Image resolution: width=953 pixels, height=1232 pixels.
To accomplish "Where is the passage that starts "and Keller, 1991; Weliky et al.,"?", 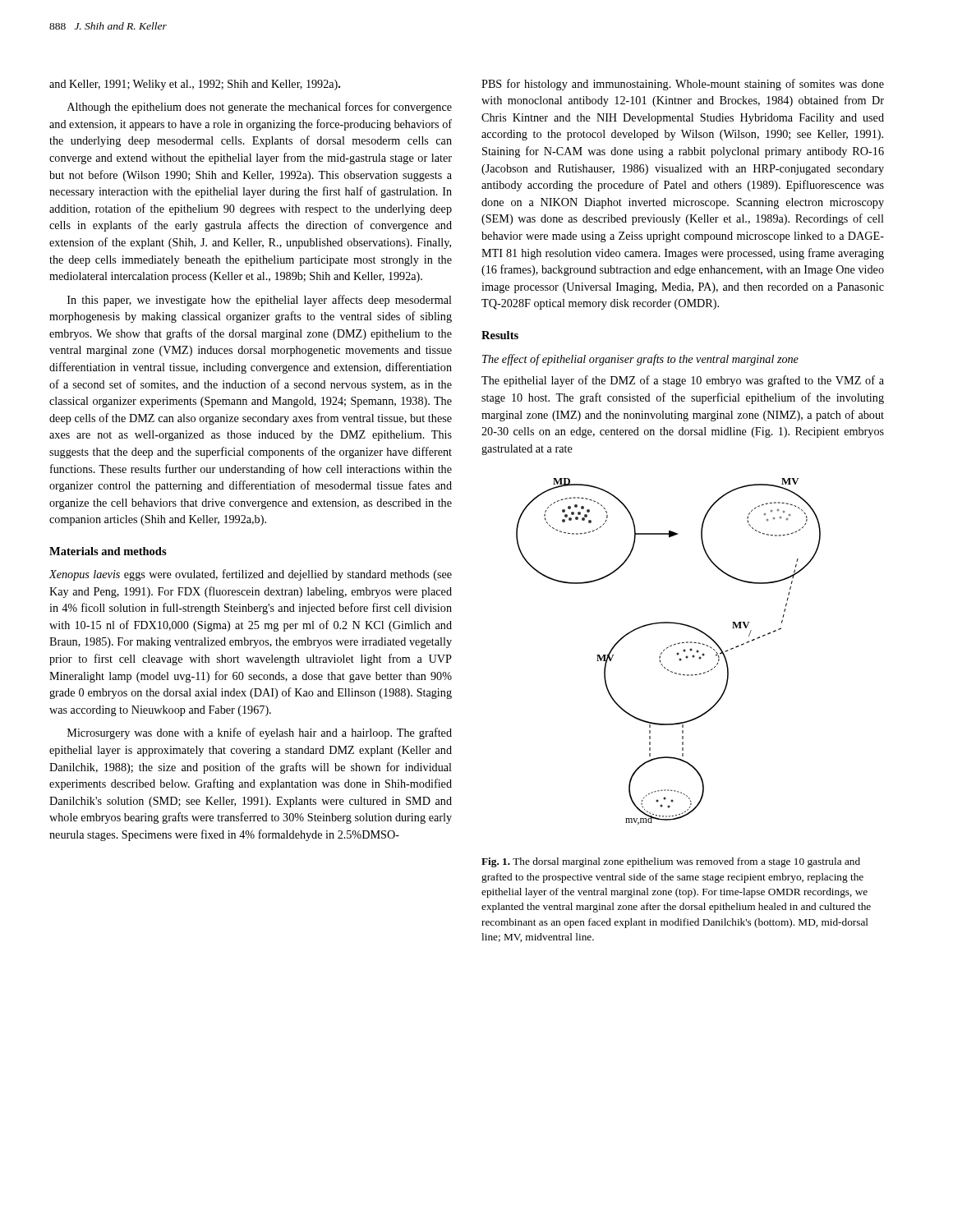I will (251, 84).
